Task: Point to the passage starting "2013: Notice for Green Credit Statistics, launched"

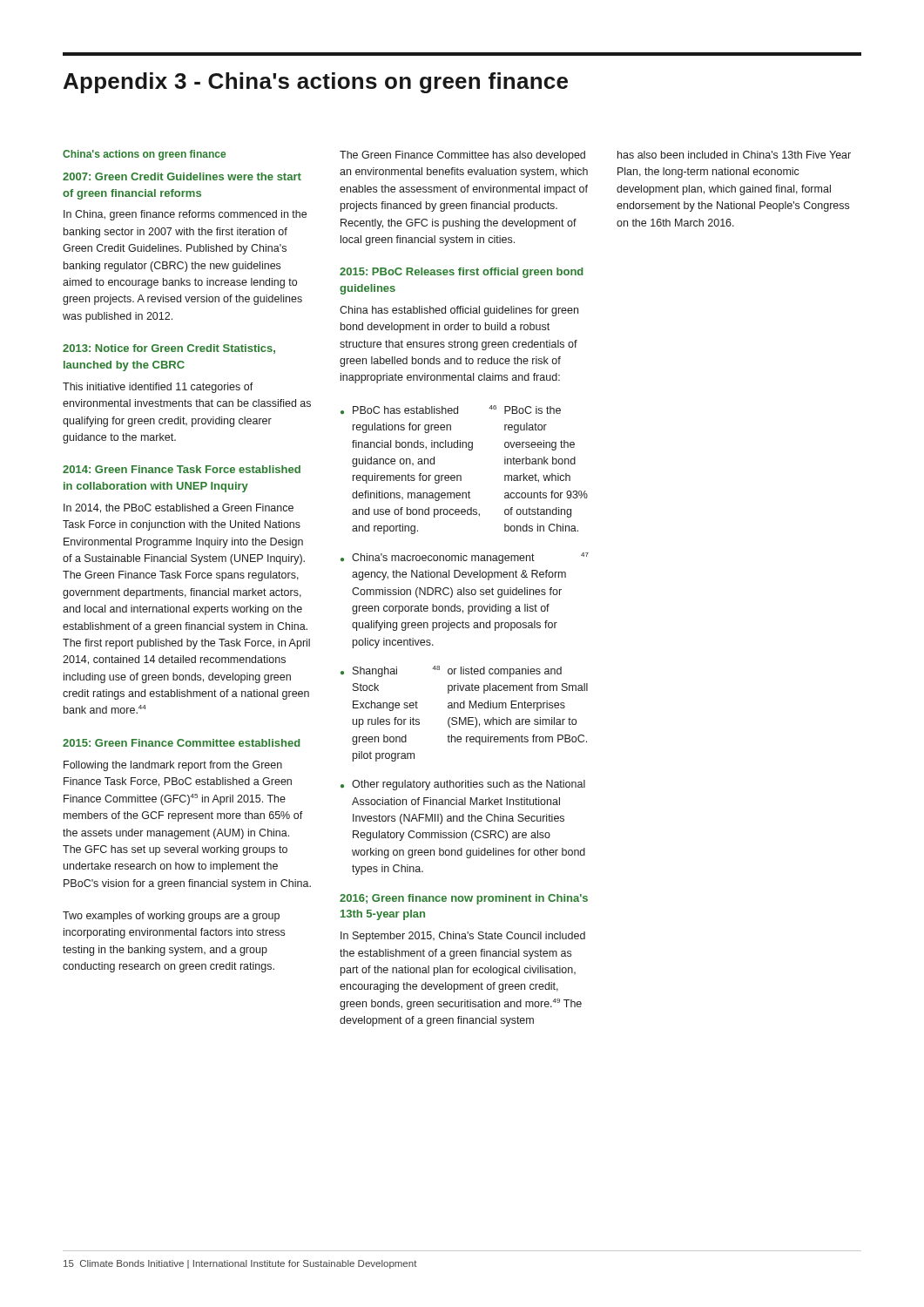Action: pos(169,356)
